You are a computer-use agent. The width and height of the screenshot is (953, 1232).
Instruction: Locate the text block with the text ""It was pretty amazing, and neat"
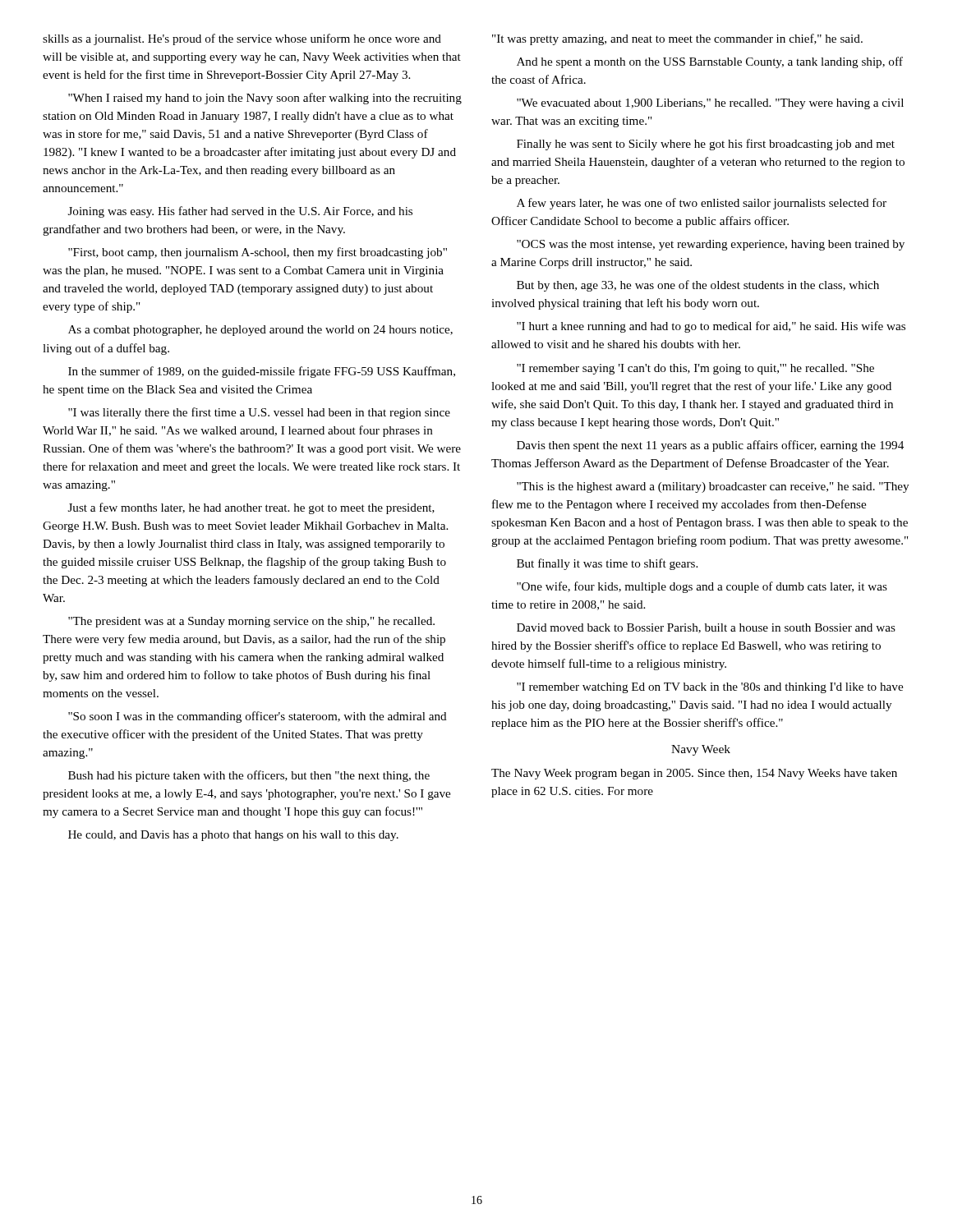click(701, 381)
